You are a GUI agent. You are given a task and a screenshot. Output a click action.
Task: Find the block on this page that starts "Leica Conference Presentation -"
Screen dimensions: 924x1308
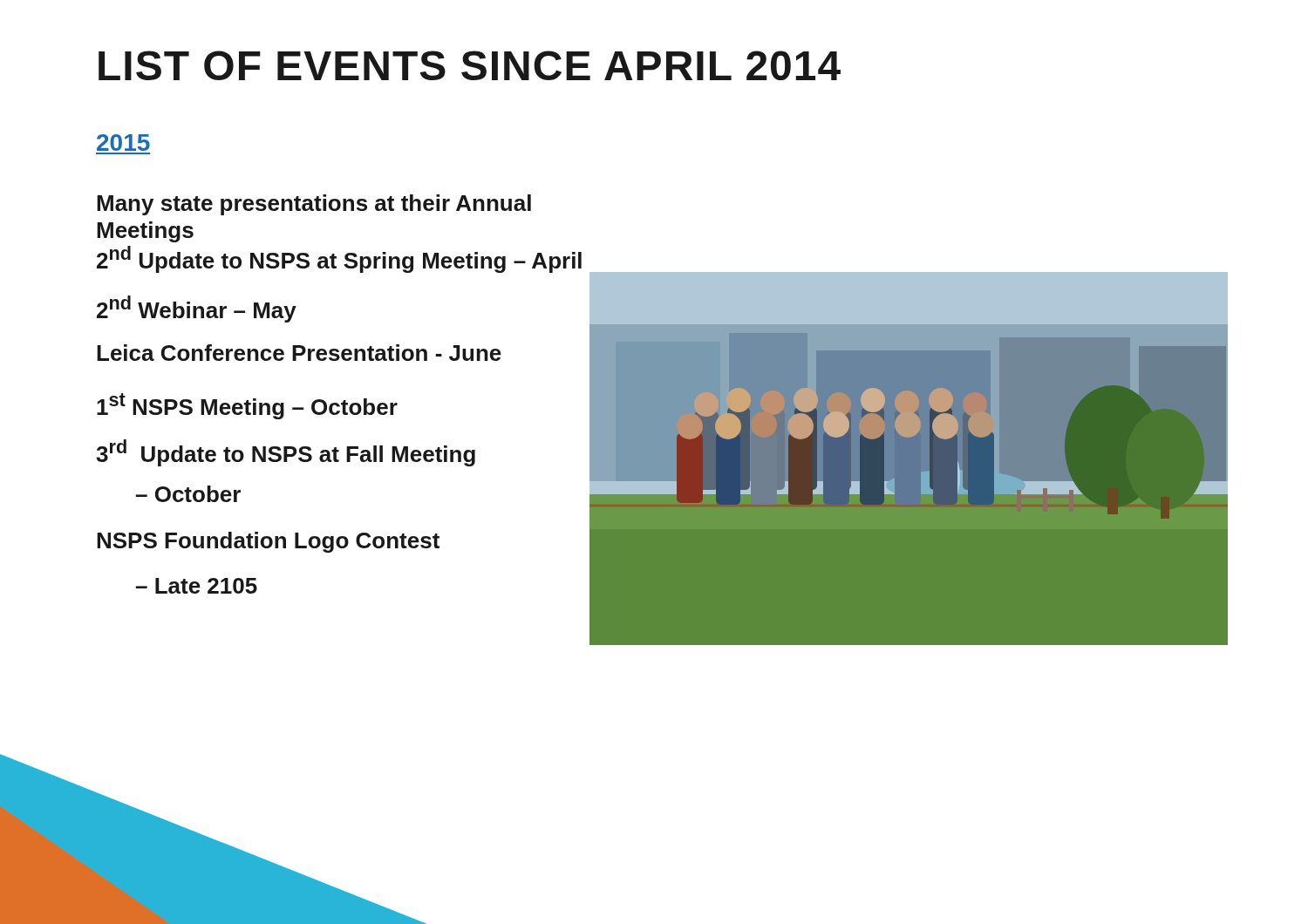(299, 353)
